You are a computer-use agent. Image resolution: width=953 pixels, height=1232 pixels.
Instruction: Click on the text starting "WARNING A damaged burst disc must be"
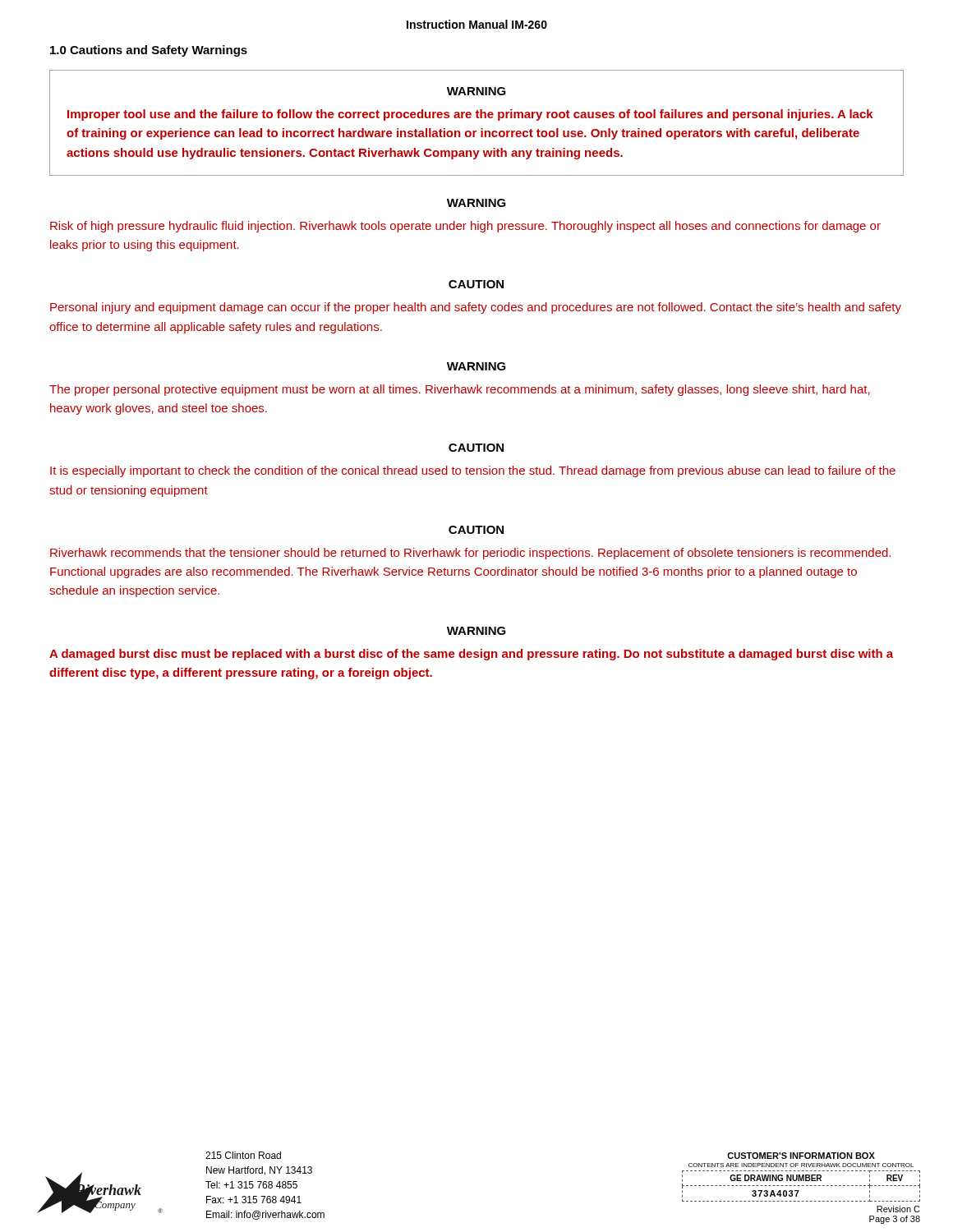pos(476,652)
